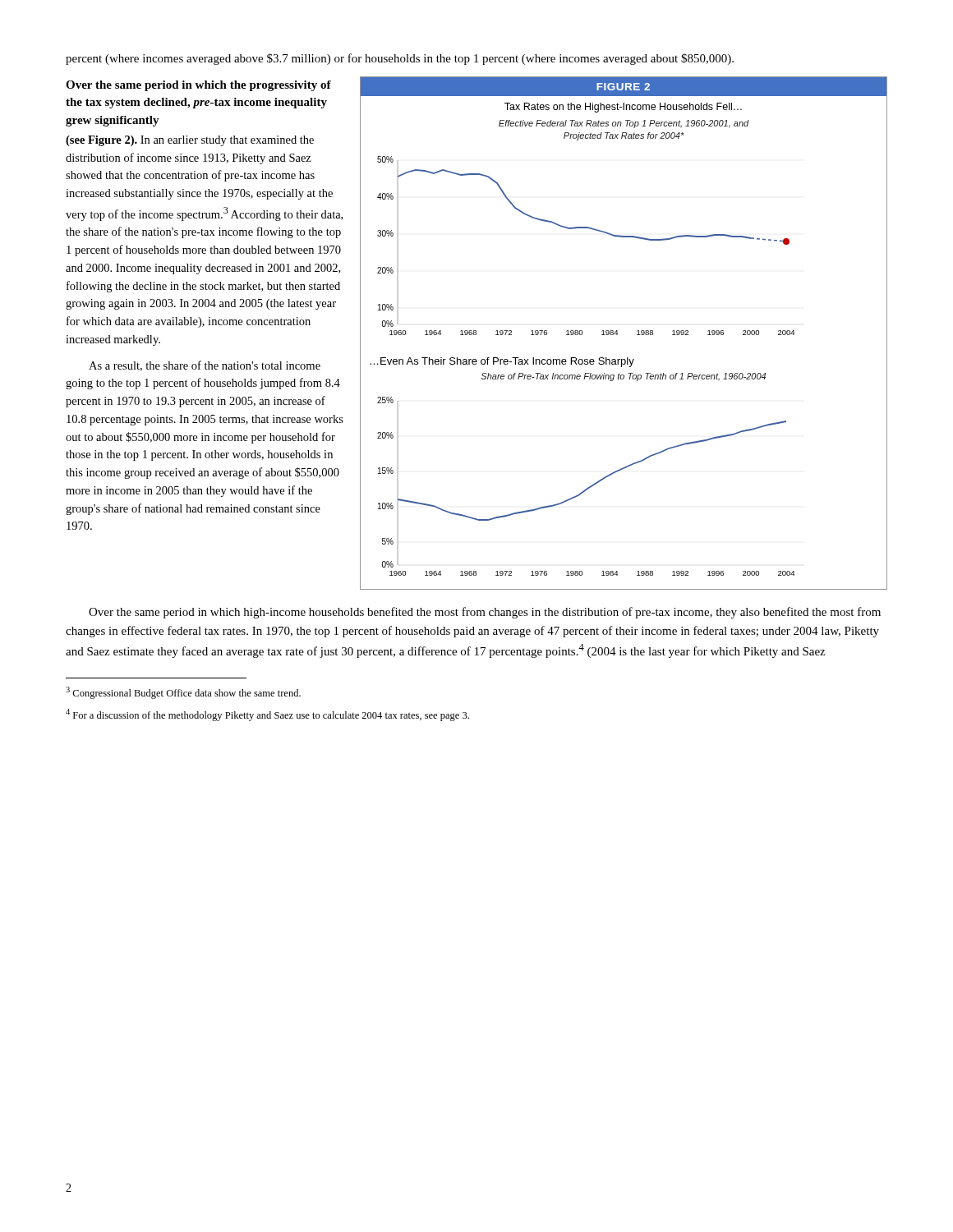The height and width of the screenshot is (1232, 953).
Task: Click on the text block starting "As a result,"
Action: (205, 446)
